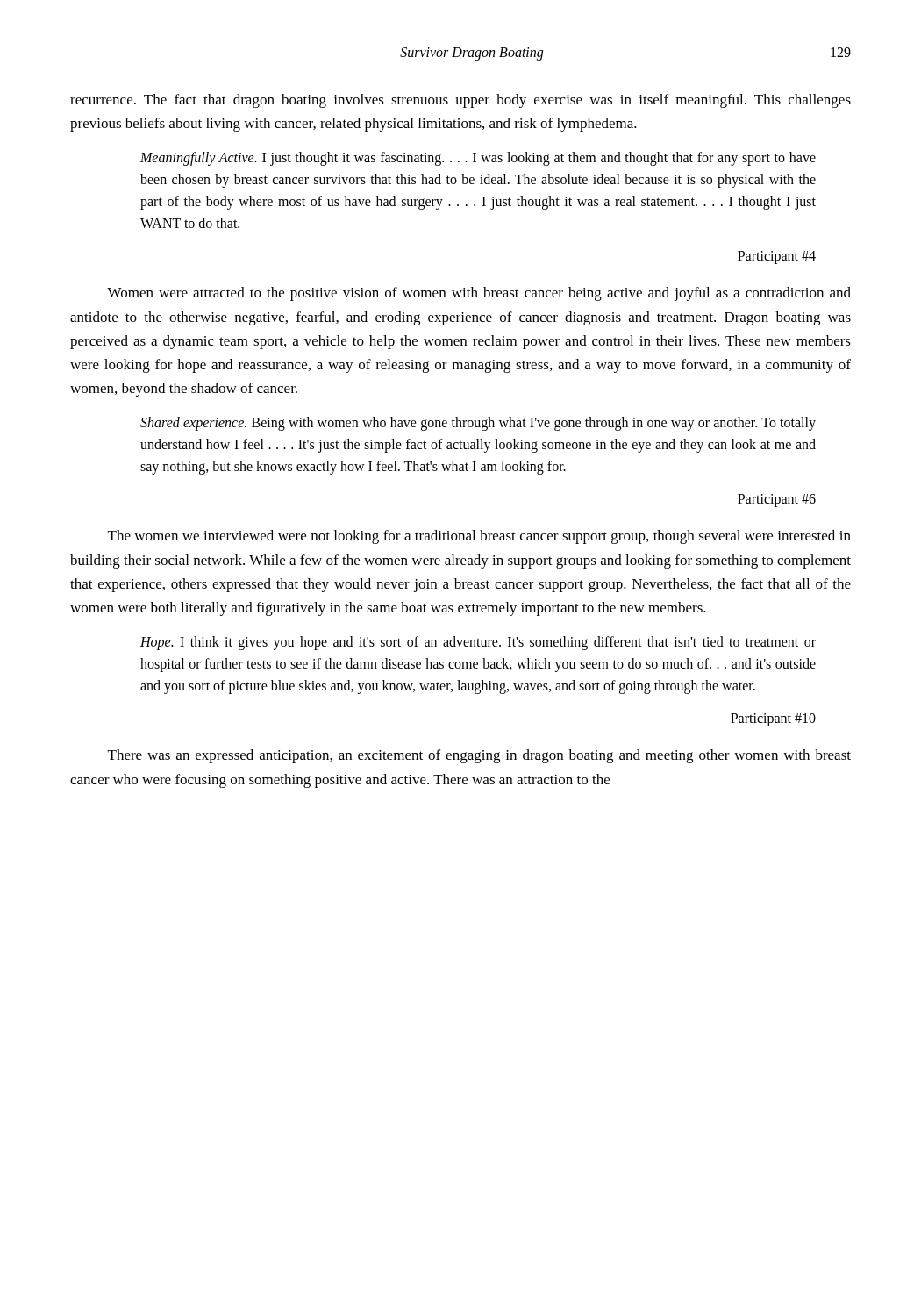Click on the passage starting "There was an expressed anticipation, an excitement"
The image size is (921, 1316).
[460, 767]
